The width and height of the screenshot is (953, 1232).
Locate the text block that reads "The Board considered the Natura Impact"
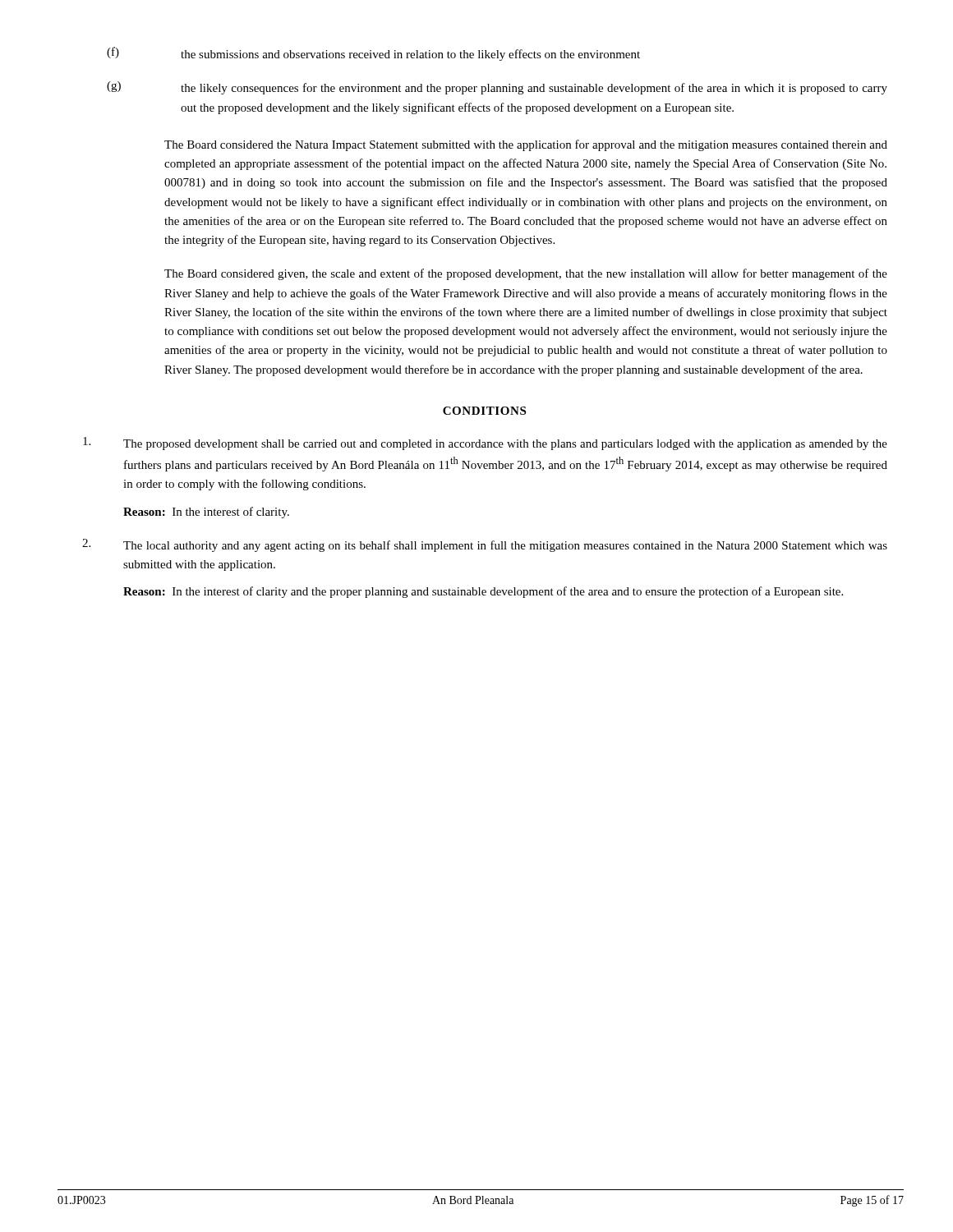526,192
